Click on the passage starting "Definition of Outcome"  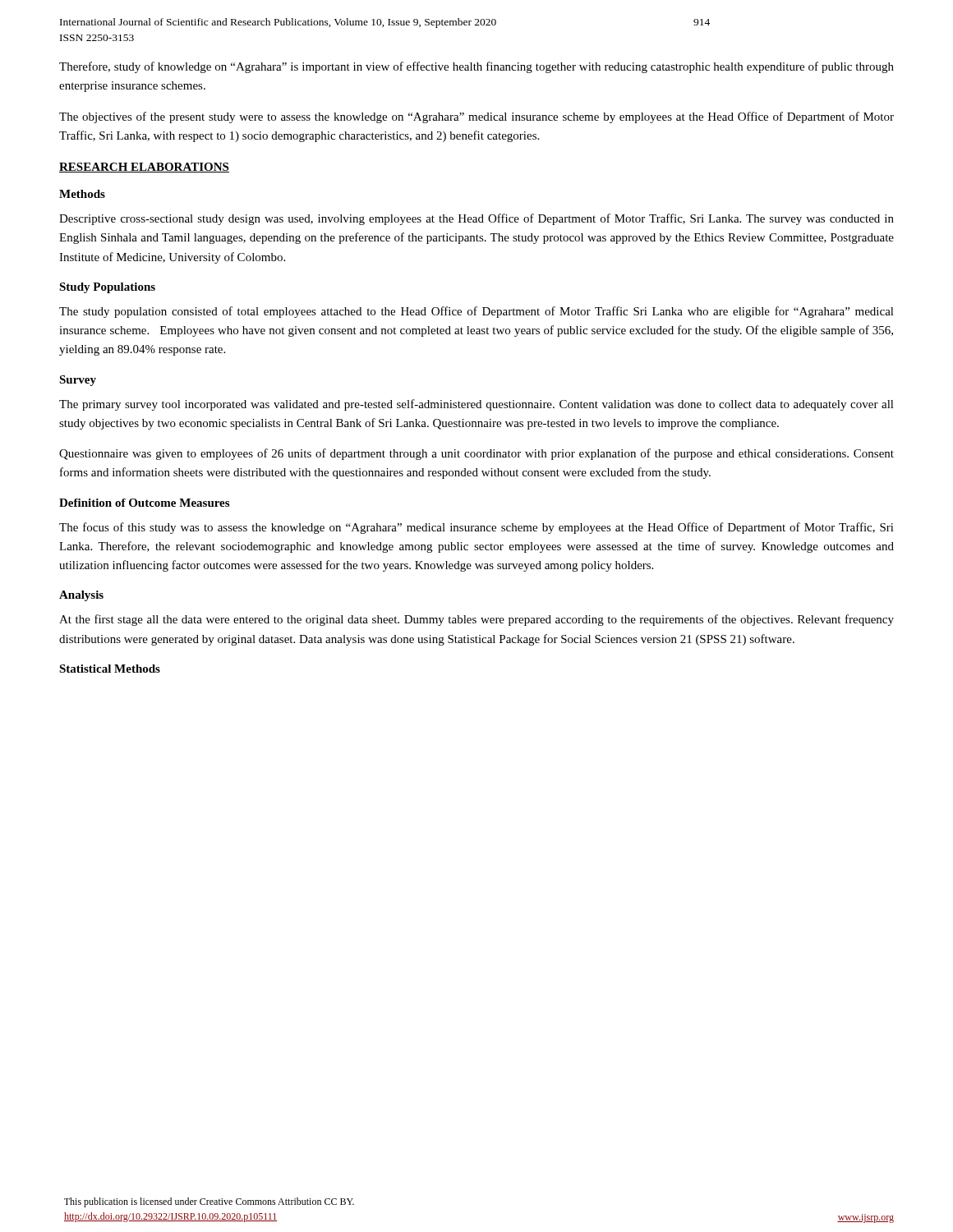pyautogui.click(x=144, y=502)
